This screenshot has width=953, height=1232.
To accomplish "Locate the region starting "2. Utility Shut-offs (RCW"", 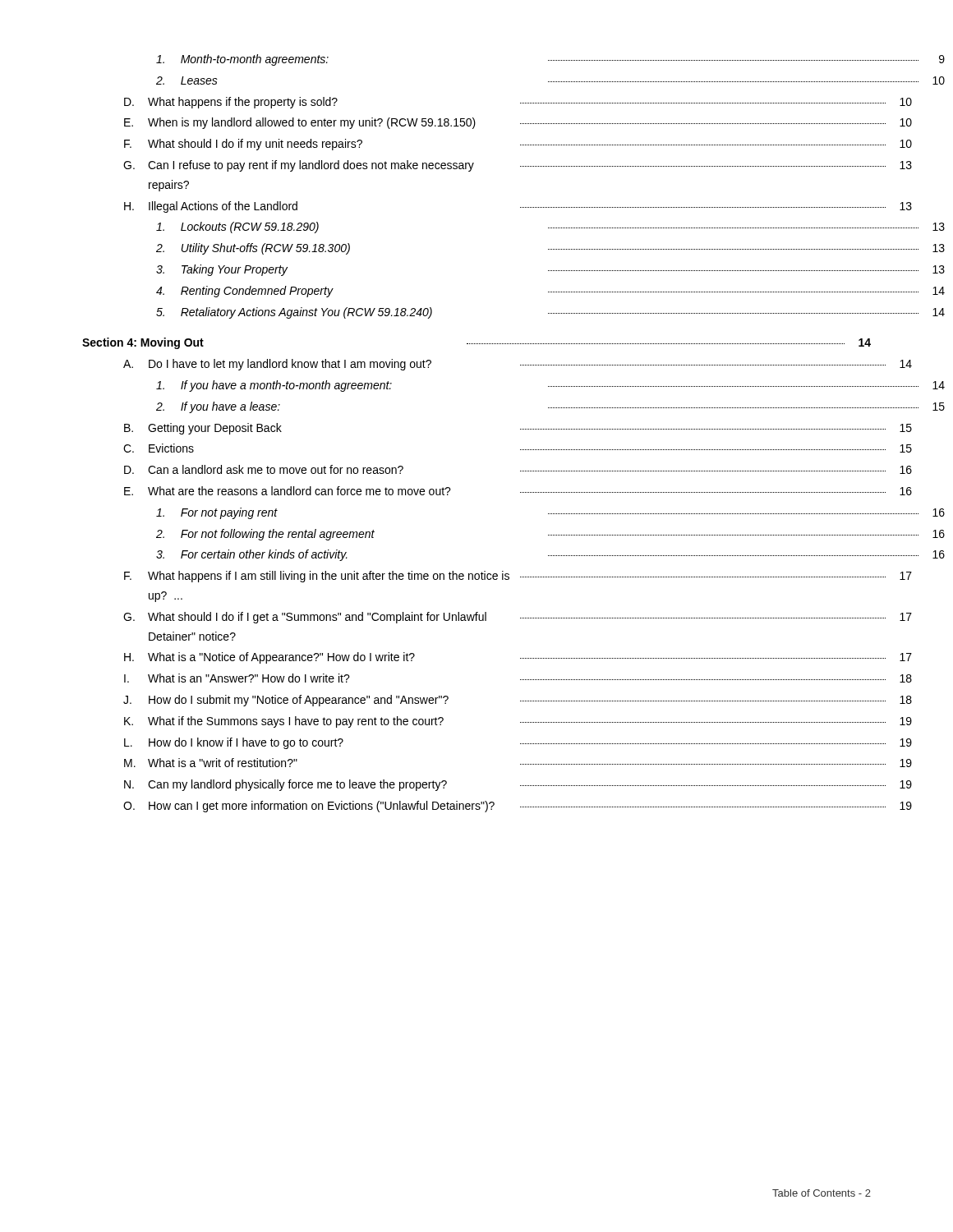I will pyautogui.click(x=550, y=249).
